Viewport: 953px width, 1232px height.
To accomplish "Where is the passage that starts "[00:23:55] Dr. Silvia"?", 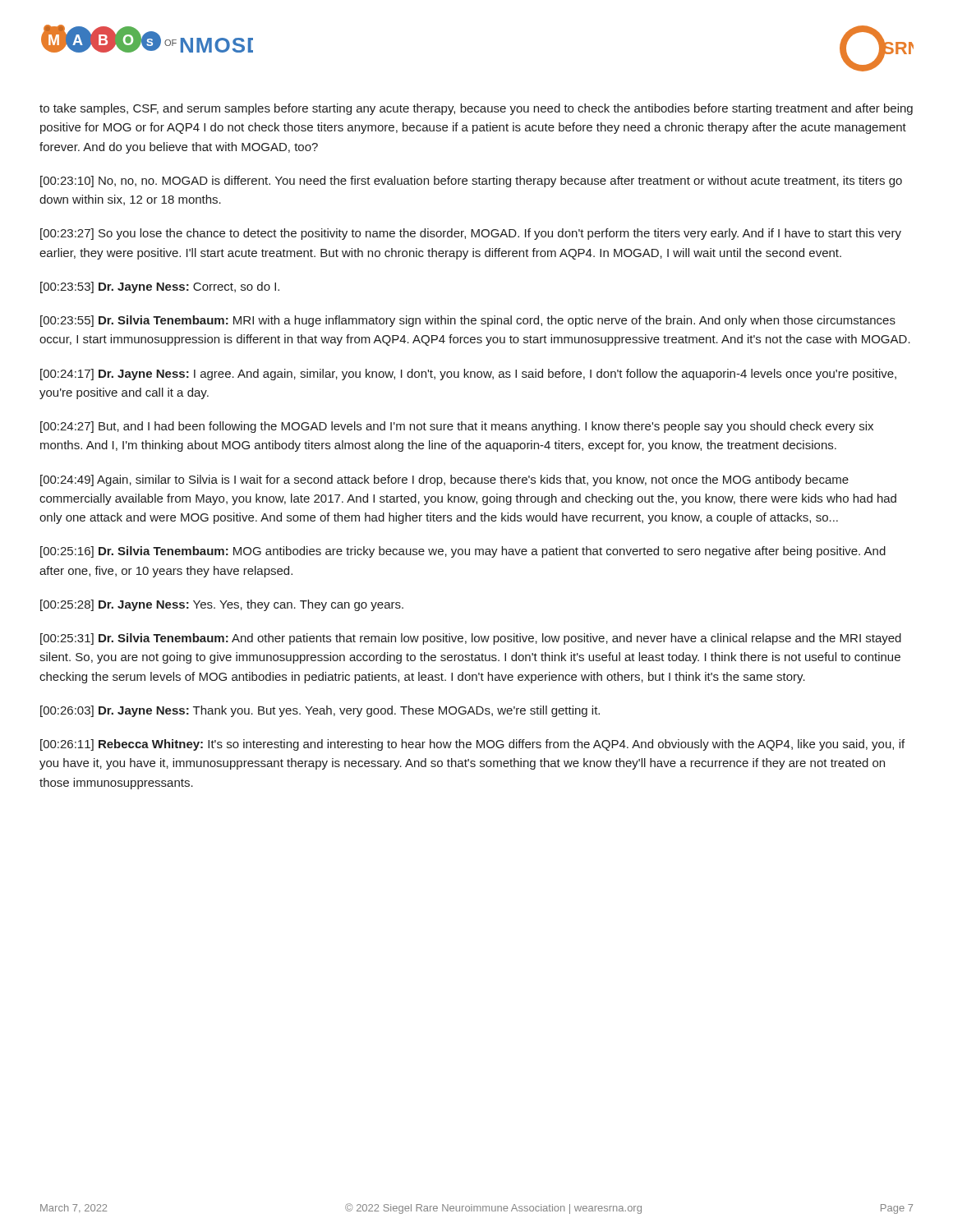I will point(475,329).
